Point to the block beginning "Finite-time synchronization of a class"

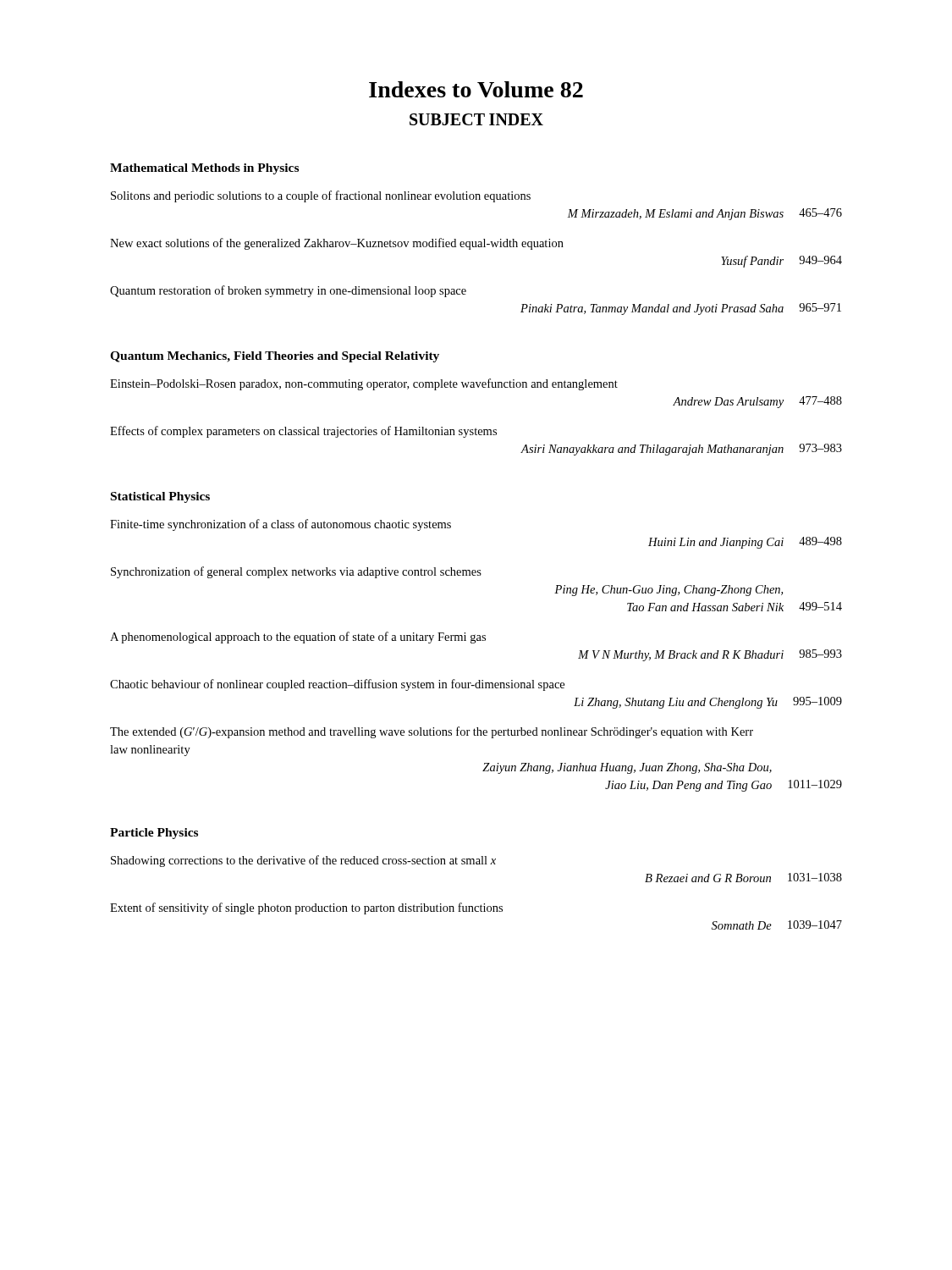pyautogui.click(x=281, y=525)
